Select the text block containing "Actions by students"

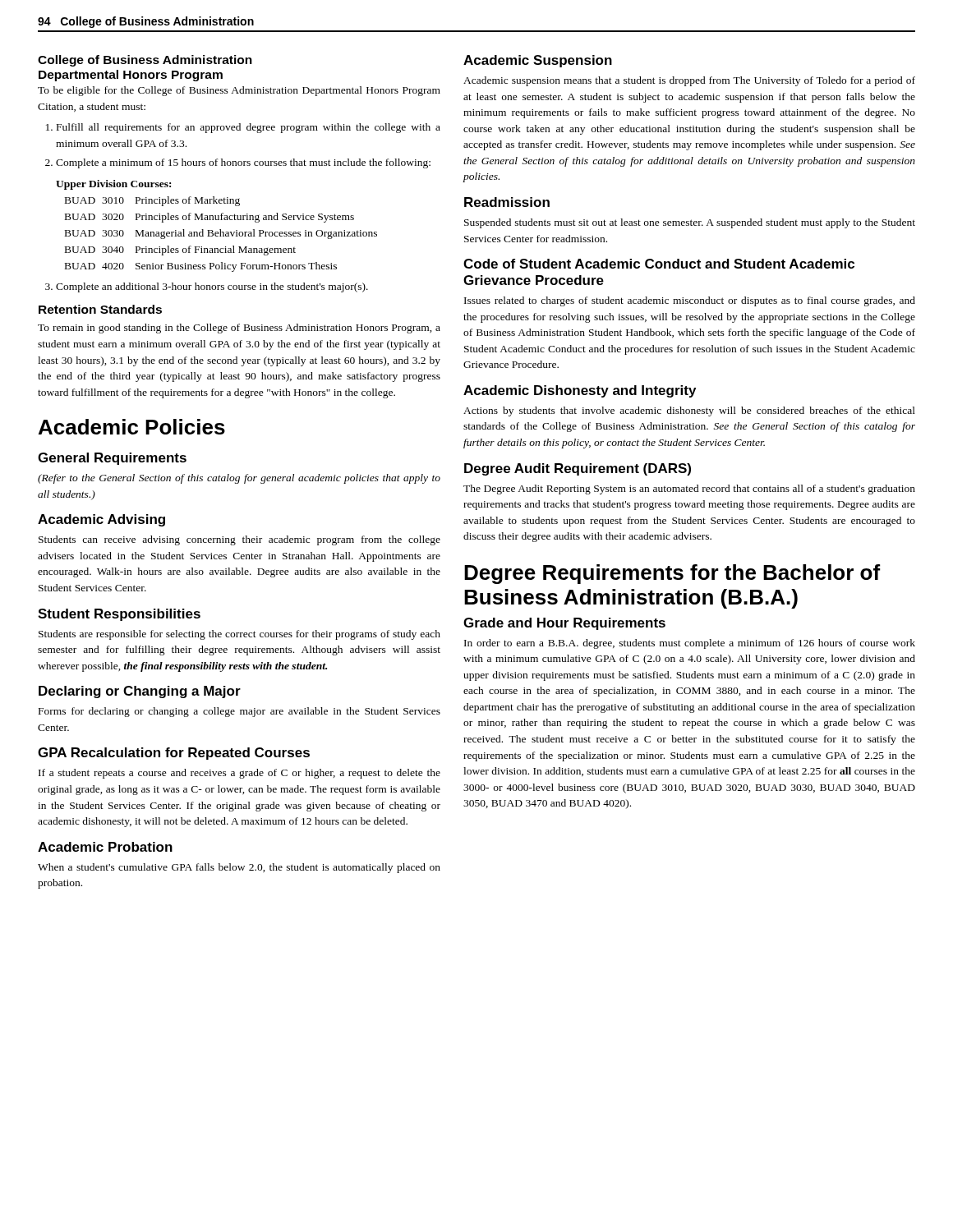[x=689, y=426]
